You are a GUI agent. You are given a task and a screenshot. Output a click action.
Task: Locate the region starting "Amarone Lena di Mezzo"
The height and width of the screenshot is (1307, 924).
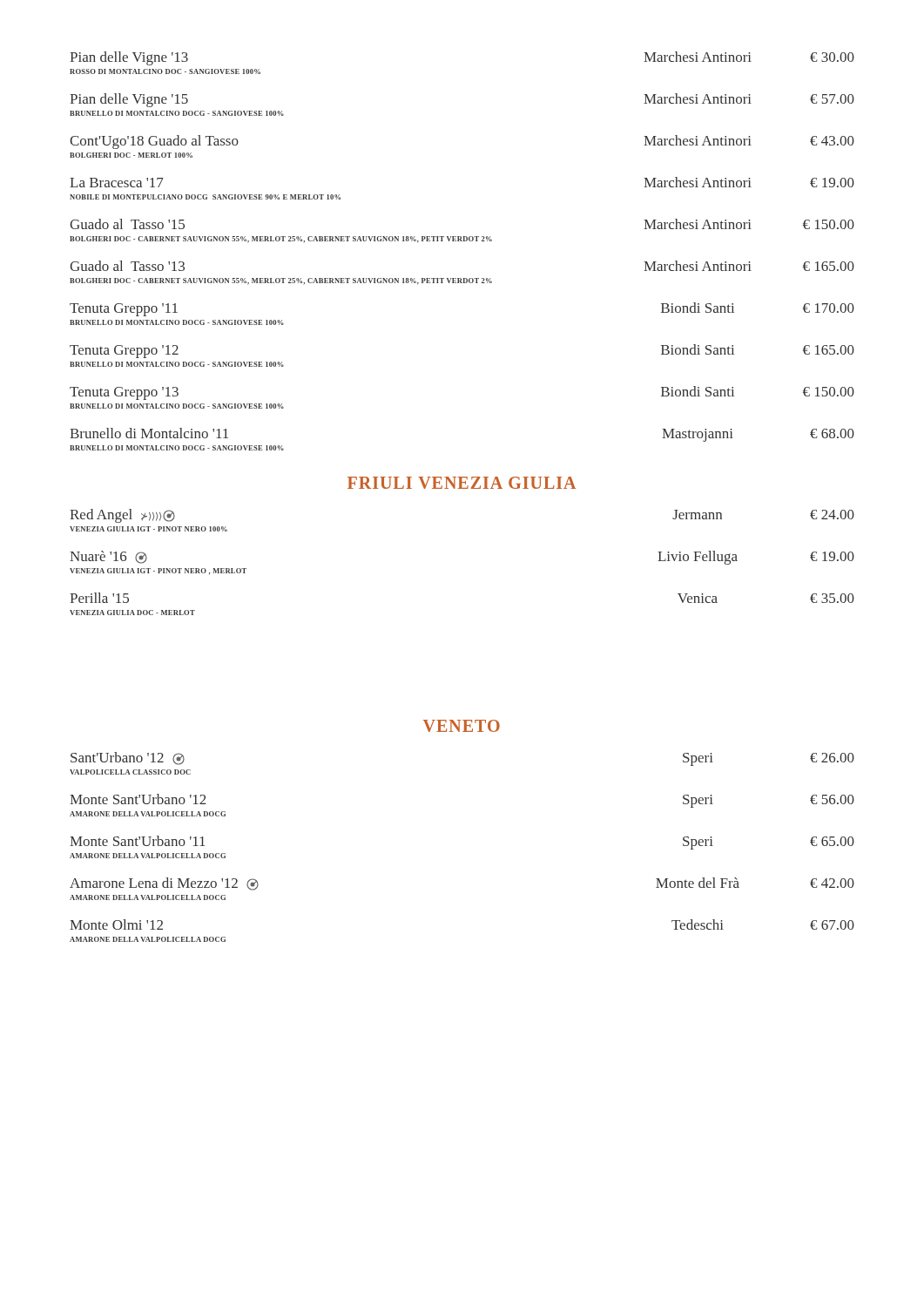pos(167,884)
